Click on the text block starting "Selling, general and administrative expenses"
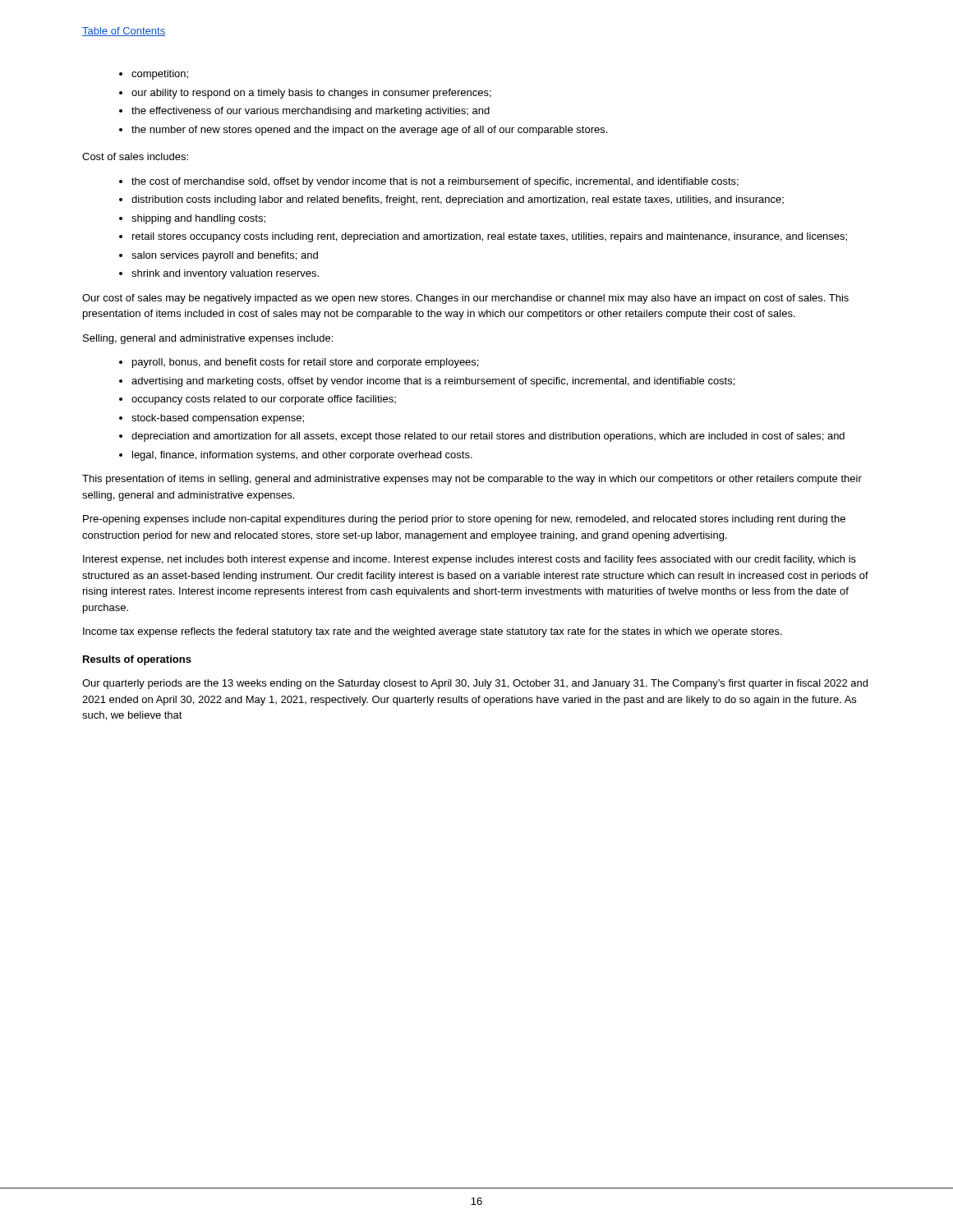This screenshot has width=953, height=1232. point(208,338)
